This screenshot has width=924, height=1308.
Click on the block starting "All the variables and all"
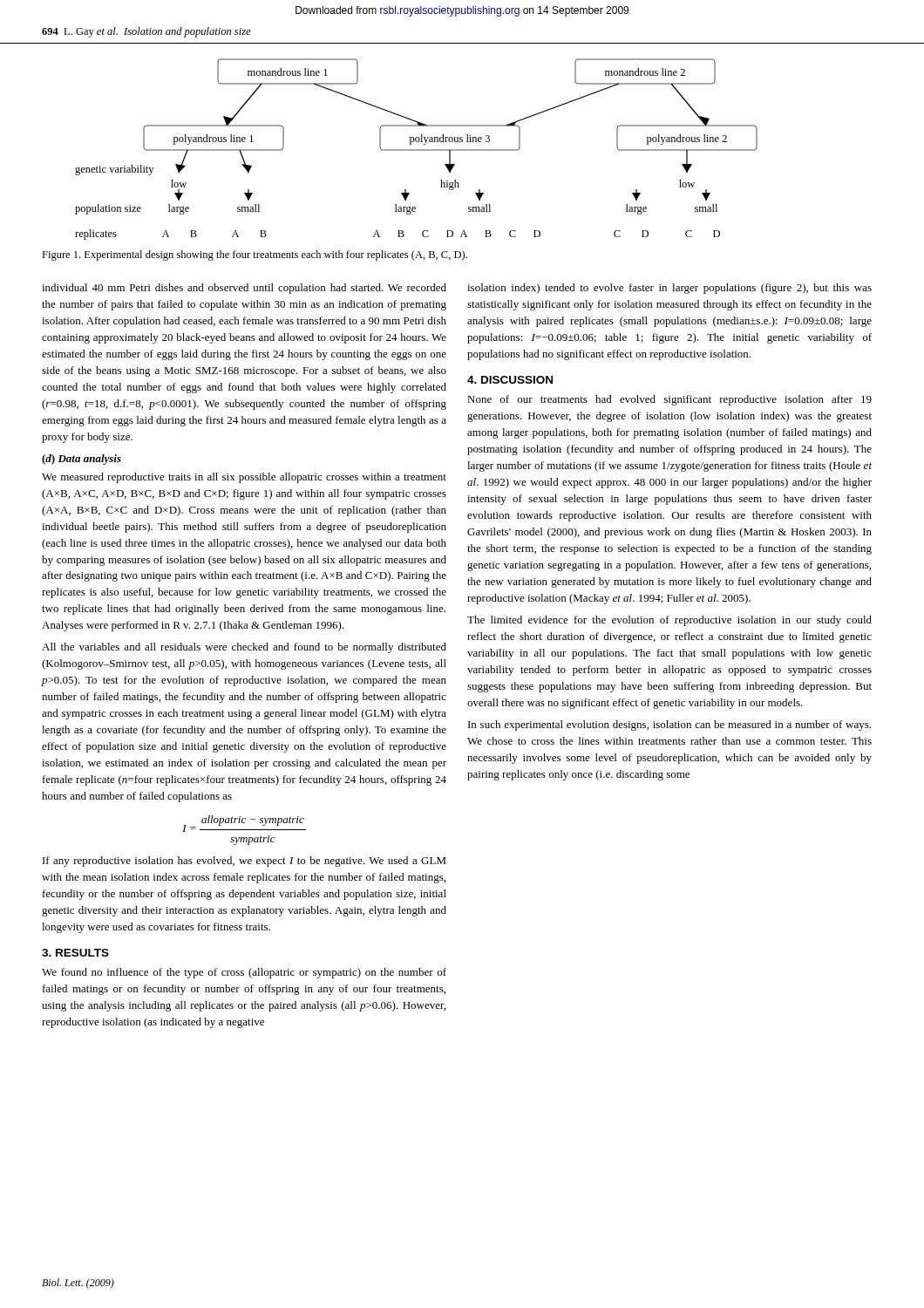tap(244, 721)
